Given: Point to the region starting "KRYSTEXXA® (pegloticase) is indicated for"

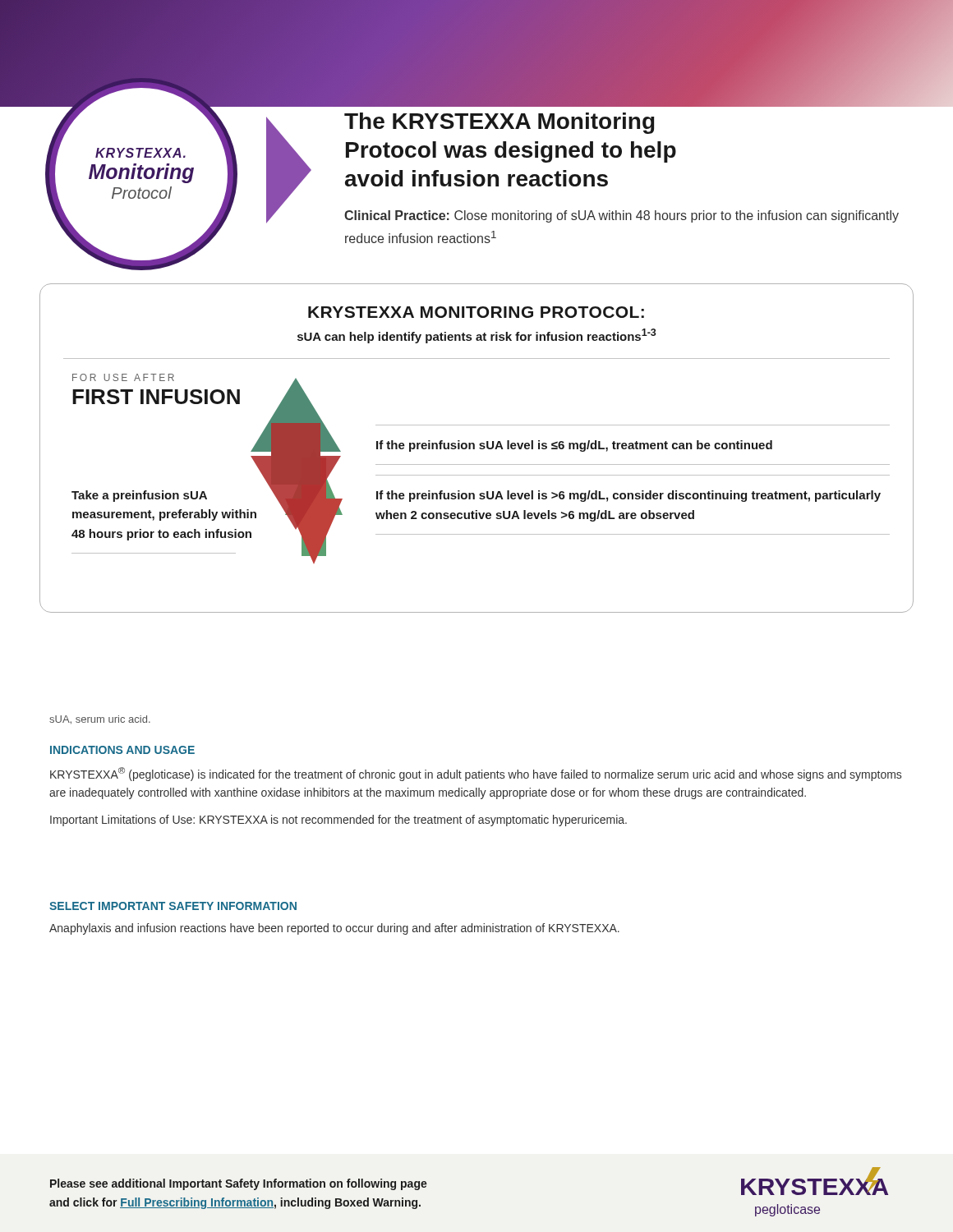Looking at the screenshot, I should coord(476,782).
